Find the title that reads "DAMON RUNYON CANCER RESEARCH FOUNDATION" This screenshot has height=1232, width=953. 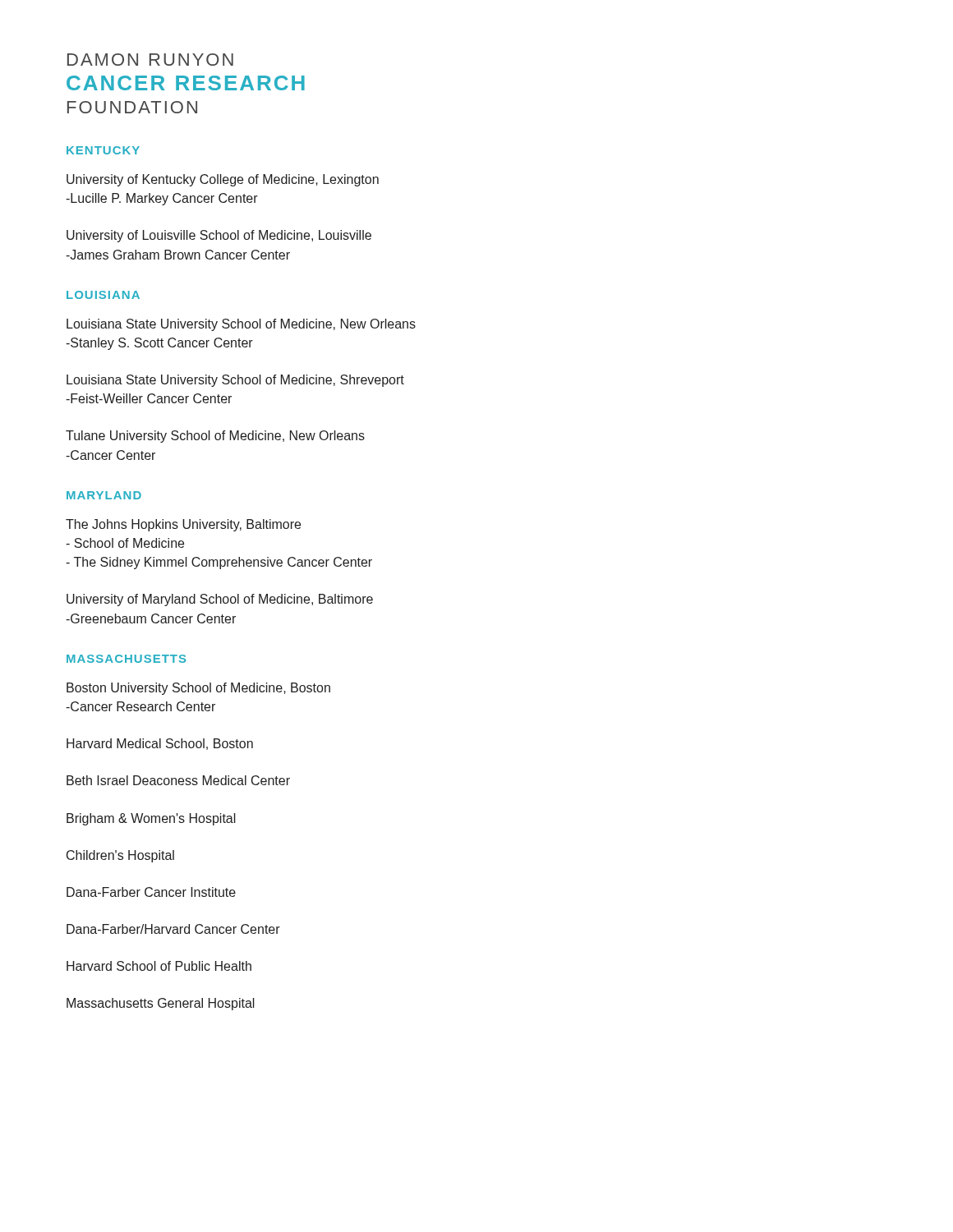pos(150,60)
